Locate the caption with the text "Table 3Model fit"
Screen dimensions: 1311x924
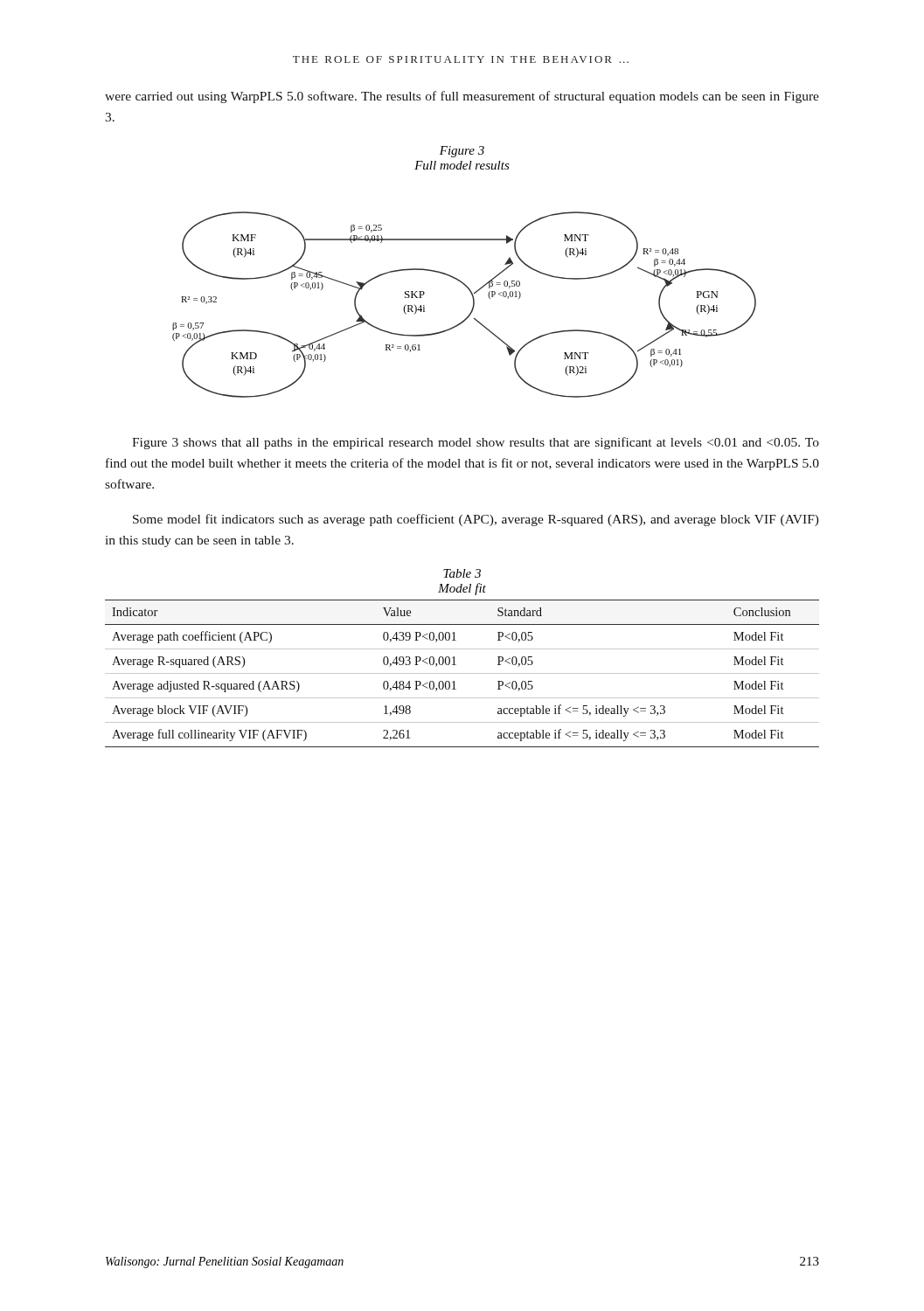click(x=462, y=581)
